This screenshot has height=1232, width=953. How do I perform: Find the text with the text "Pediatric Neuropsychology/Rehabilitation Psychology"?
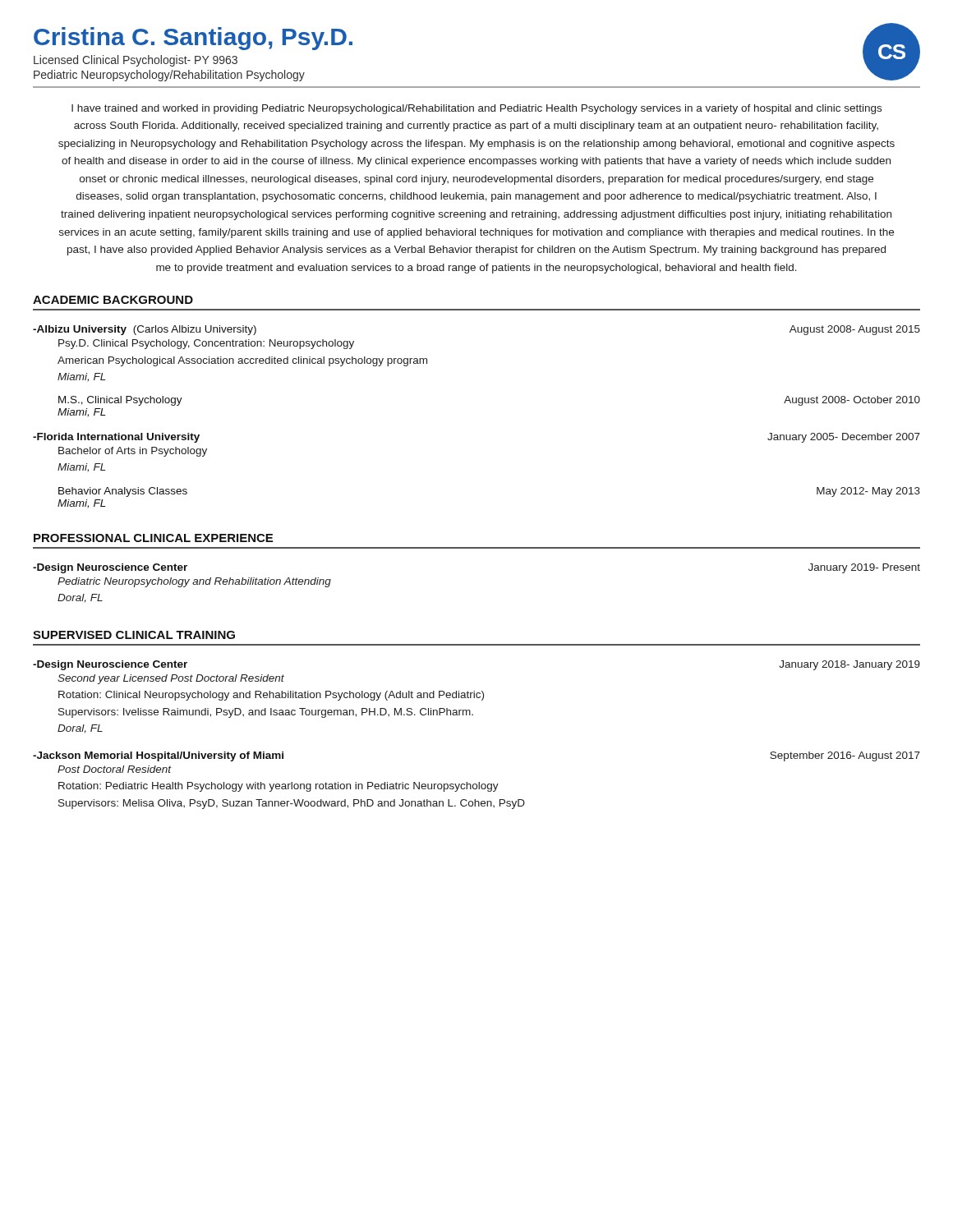pyautogui.click(x=169, y=74)
